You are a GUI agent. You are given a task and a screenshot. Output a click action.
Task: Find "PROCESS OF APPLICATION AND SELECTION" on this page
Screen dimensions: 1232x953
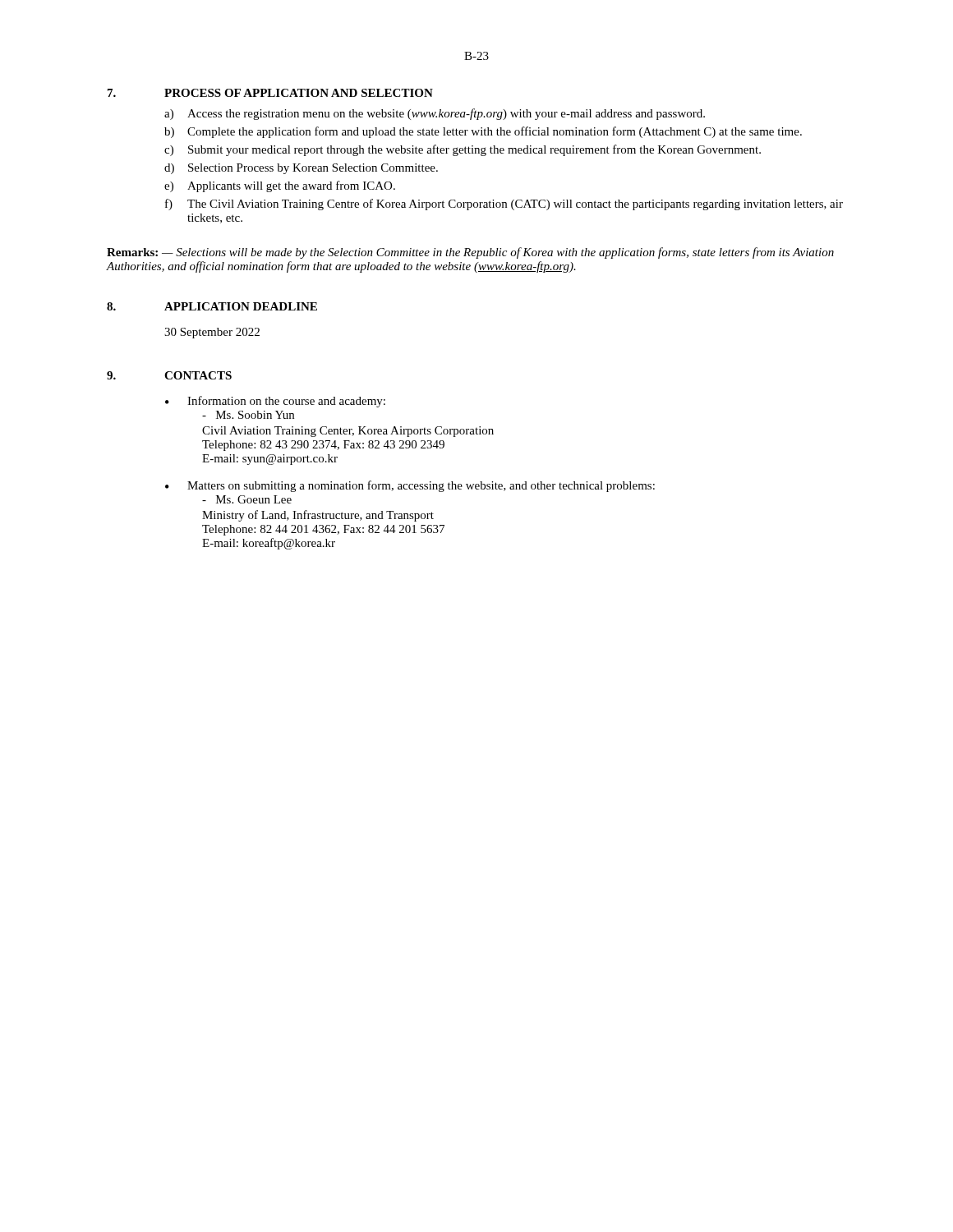pyautogui.click(x=299, y=93)
